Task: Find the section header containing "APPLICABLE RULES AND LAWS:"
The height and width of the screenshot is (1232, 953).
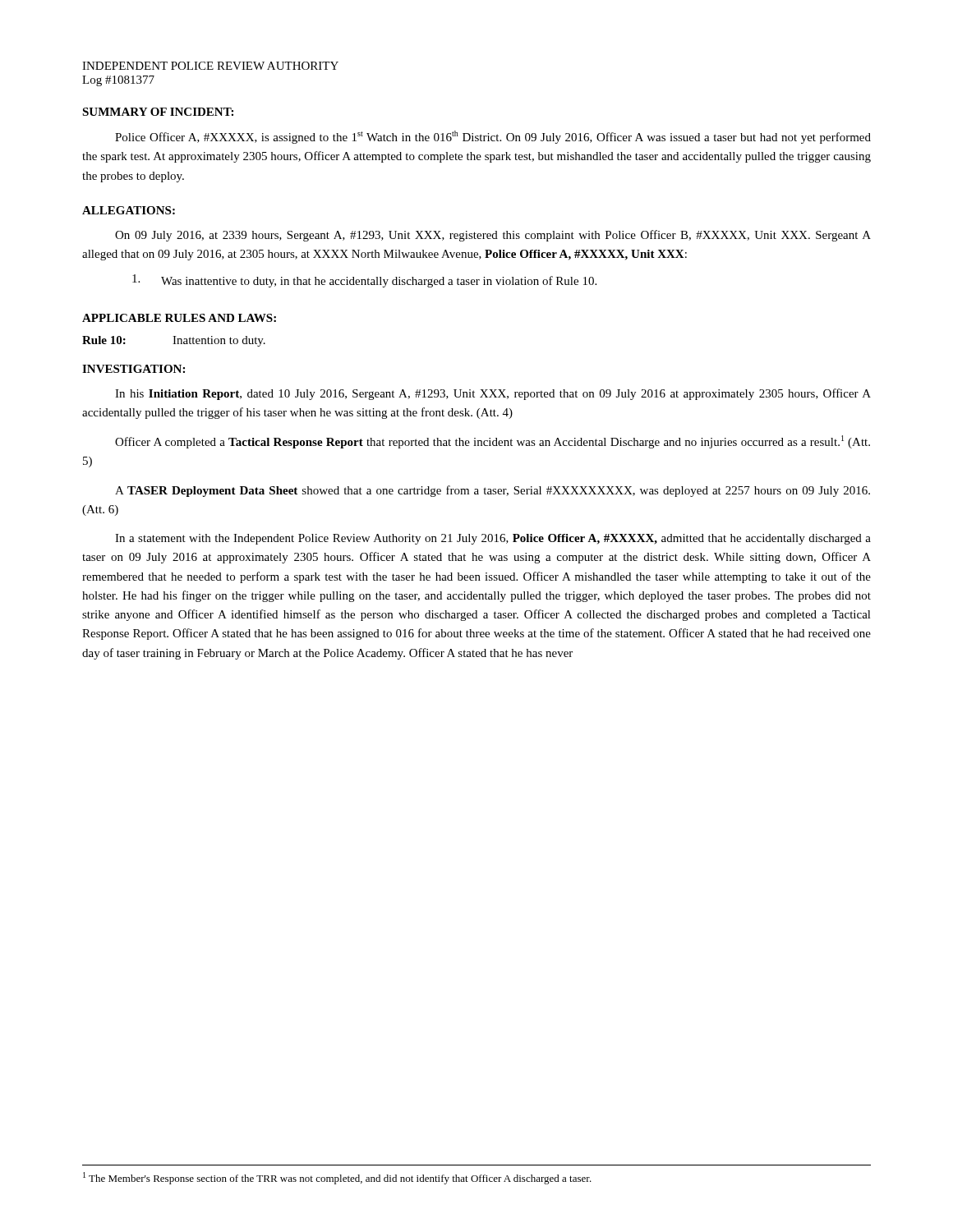Action: point(180,317)
